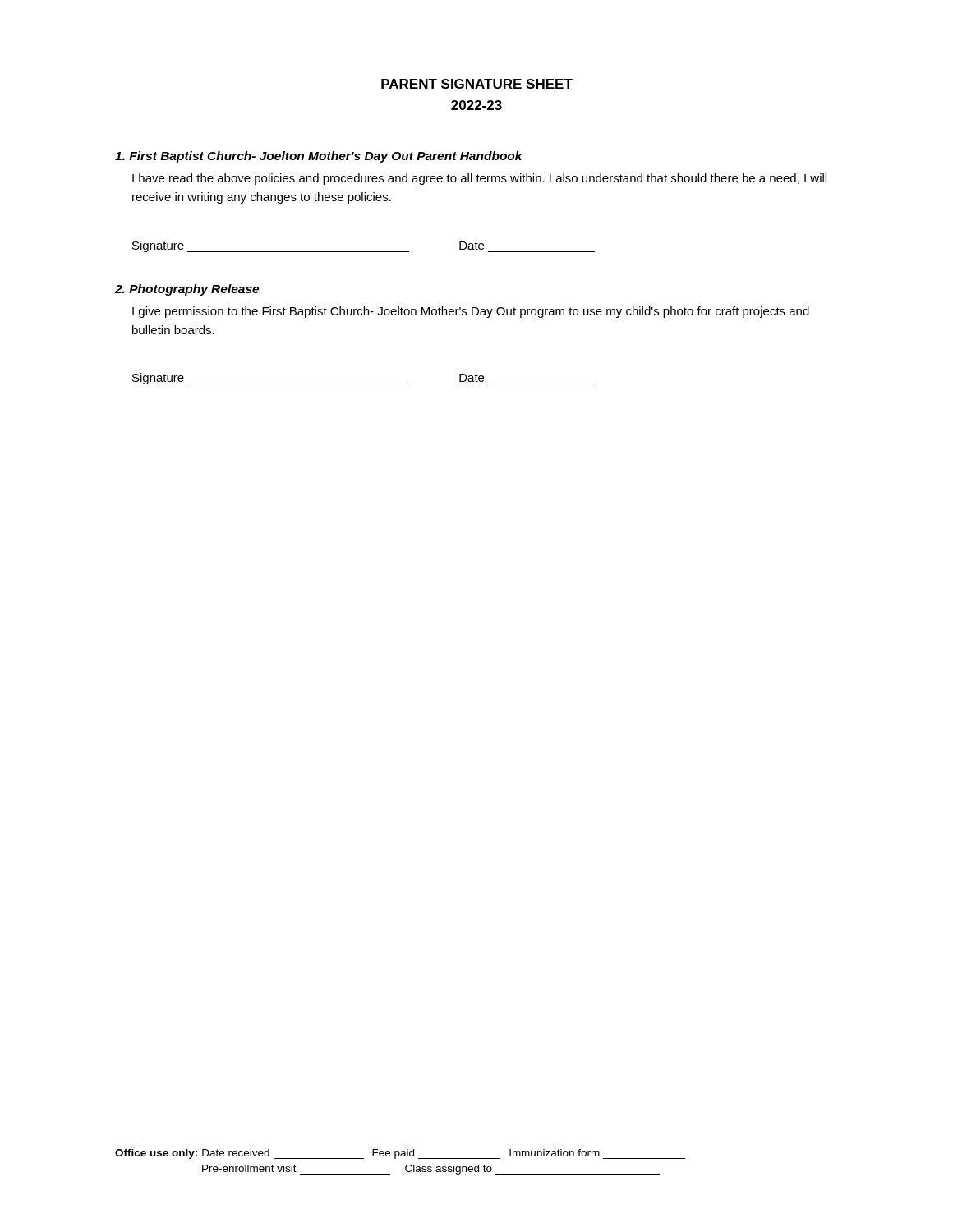Point to the region starting "I give permission"
The width and height of the screenshot is (953, 1232).
[470, 320]
